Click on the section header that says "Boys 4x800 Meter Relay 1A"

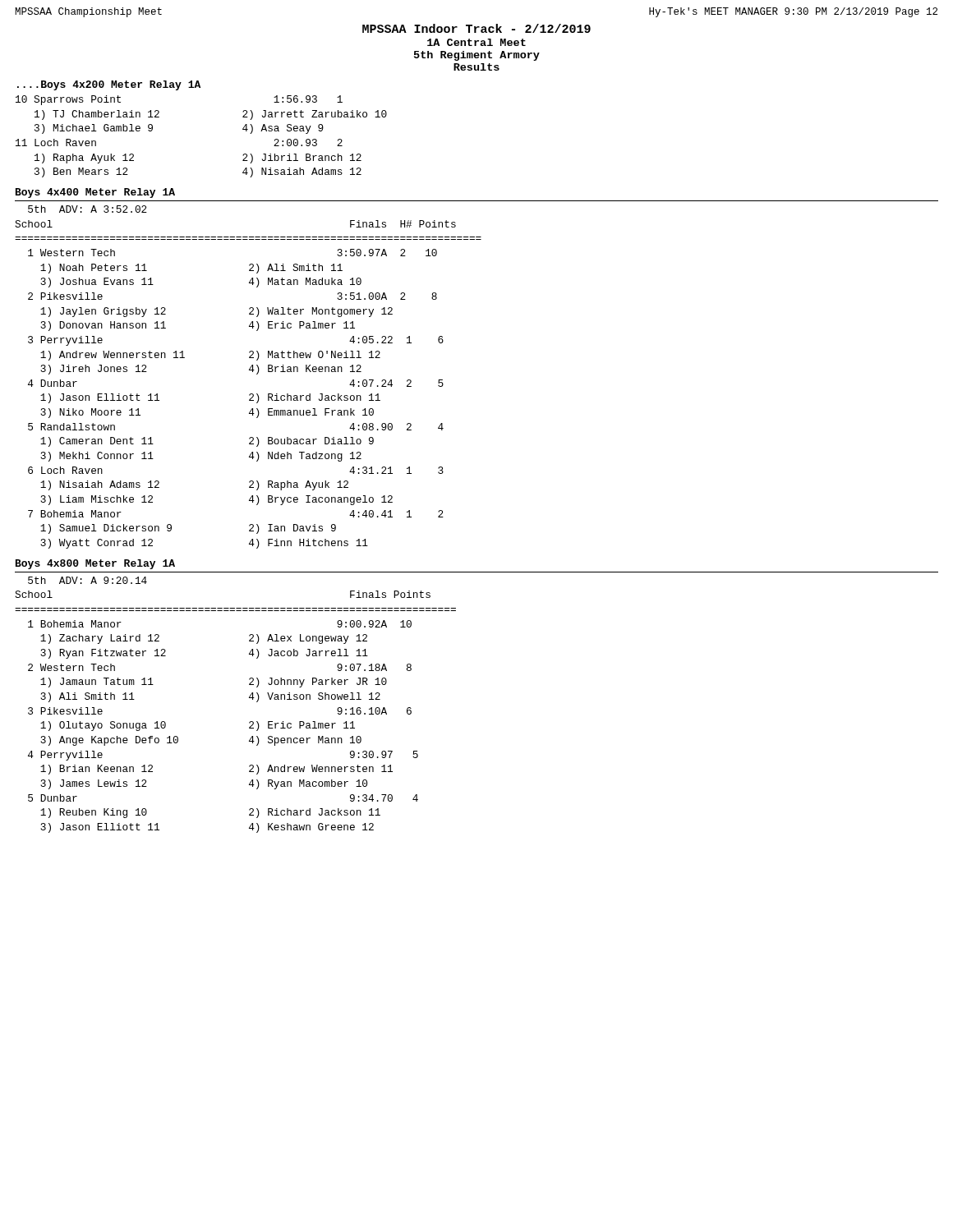[x=95, y=564]
